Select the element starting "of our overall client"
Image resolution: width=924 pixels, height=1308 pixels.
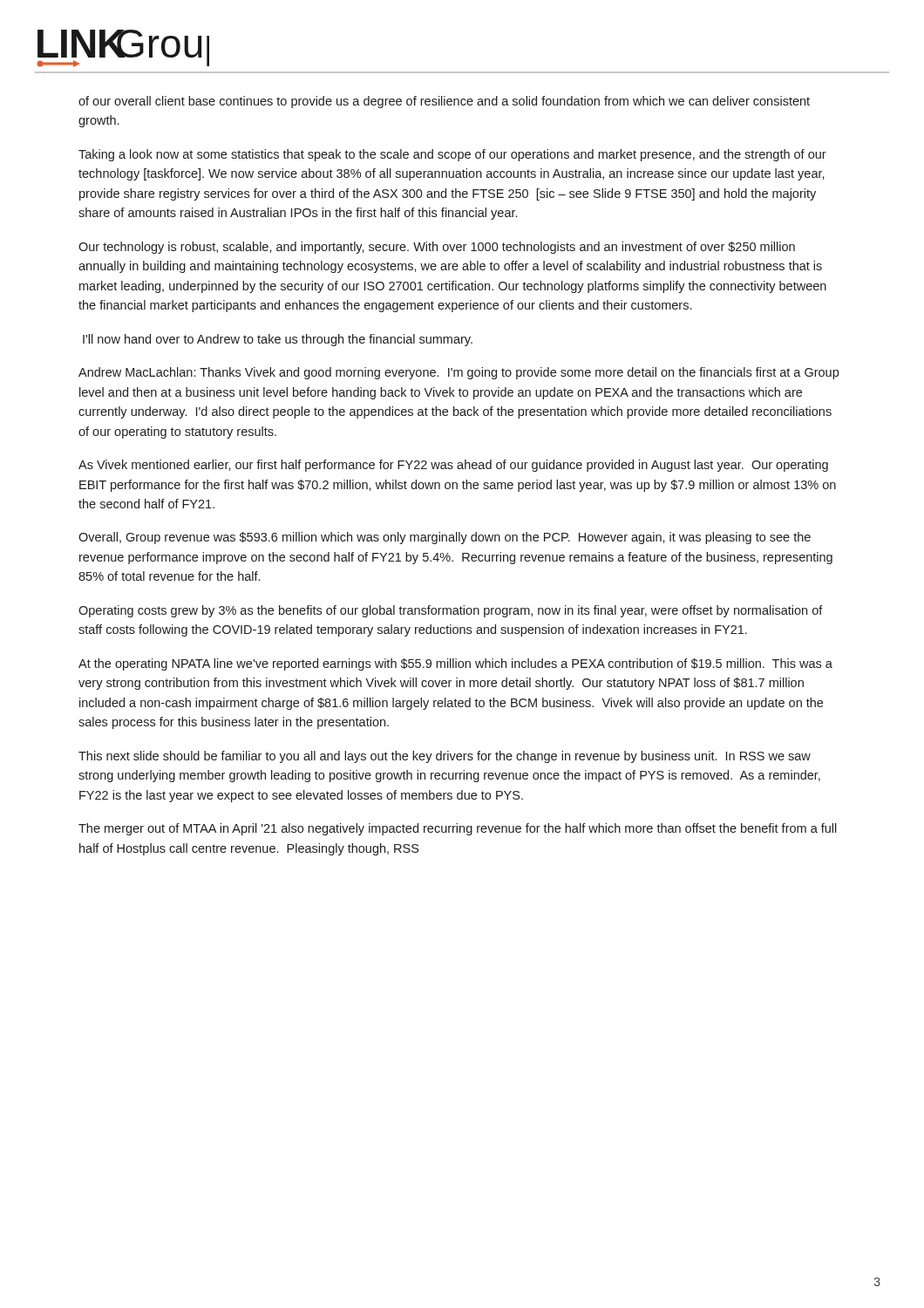(x=444, y=111)
